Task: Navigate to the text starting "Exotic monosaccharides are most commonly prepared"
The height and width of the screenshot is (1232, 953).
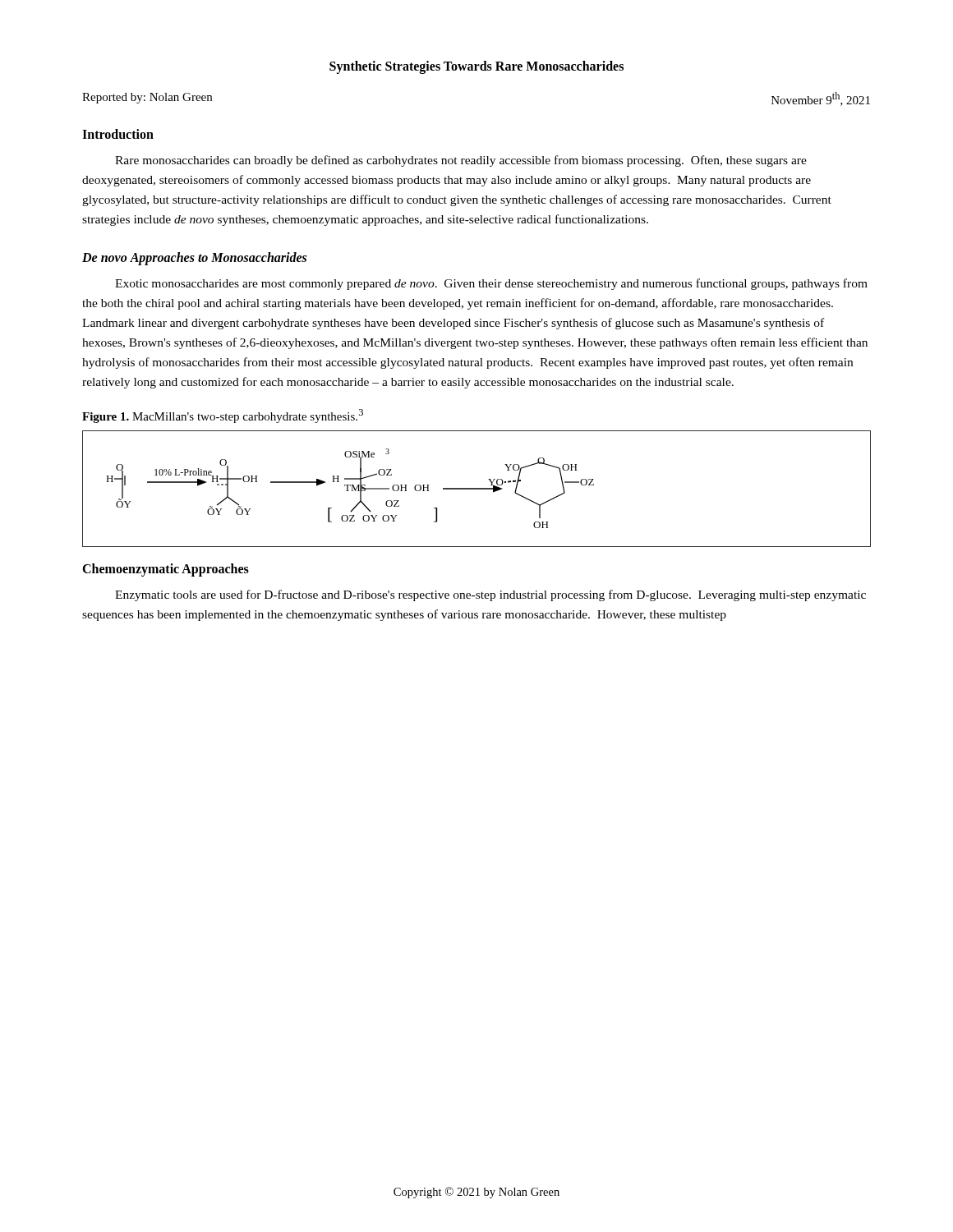Action: point(475,332)
